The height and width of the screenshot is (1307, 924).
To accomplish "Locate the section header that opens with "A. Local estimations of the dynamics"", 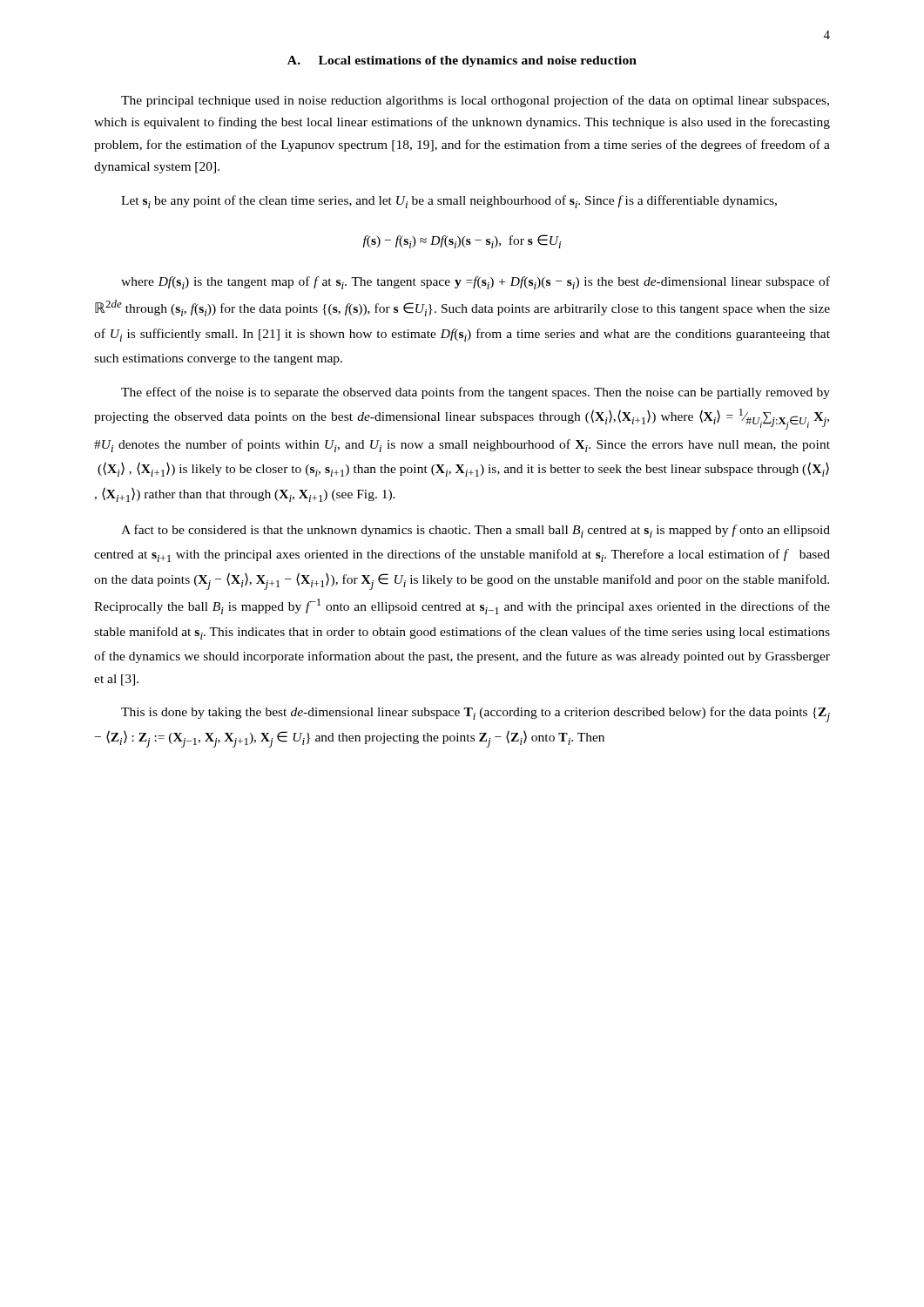I will click(462, 60).
